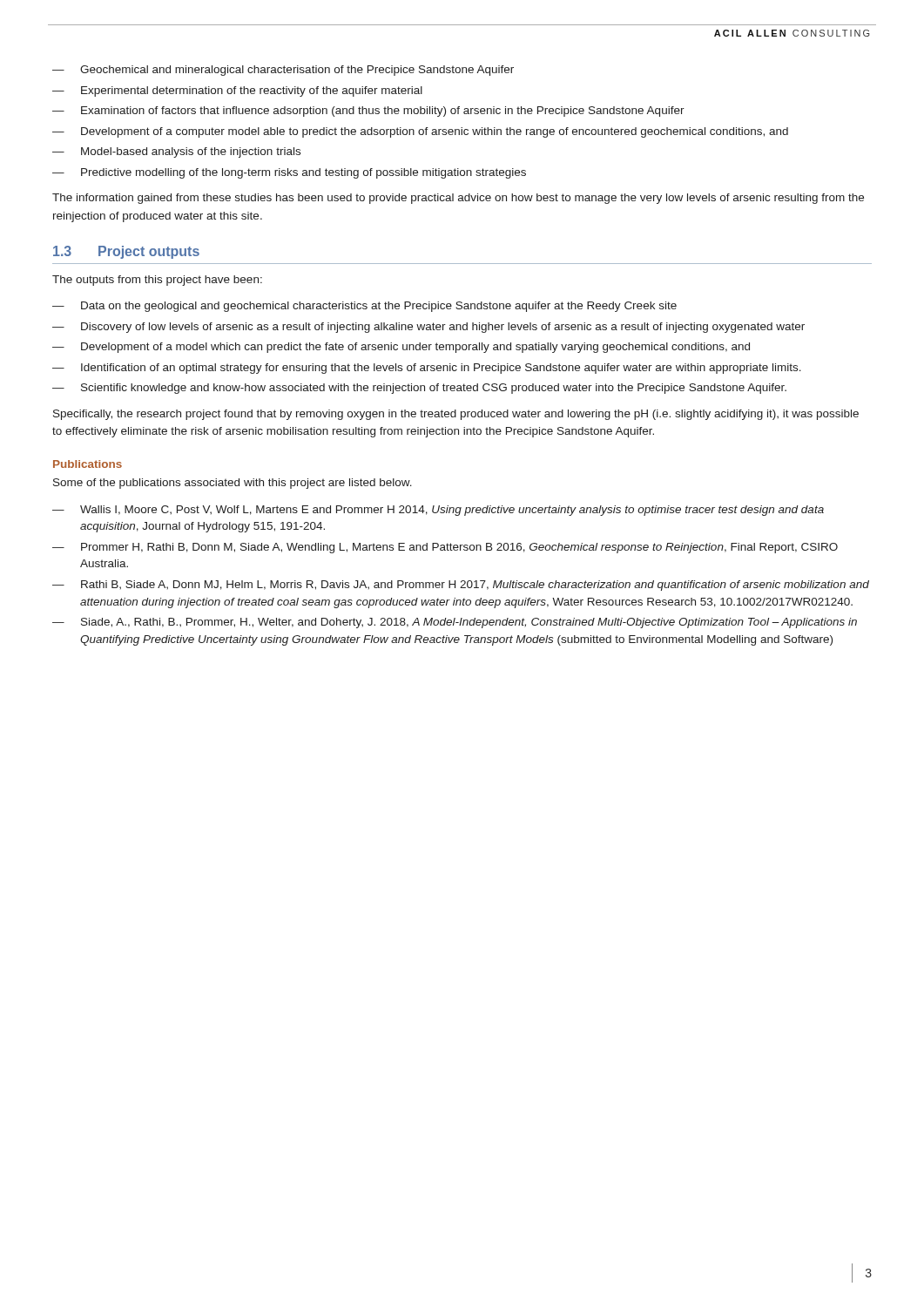Select the text block starting "The outputs from this"
The height and width of the screenshot is (1307, 924).
[x=157, y=279]
